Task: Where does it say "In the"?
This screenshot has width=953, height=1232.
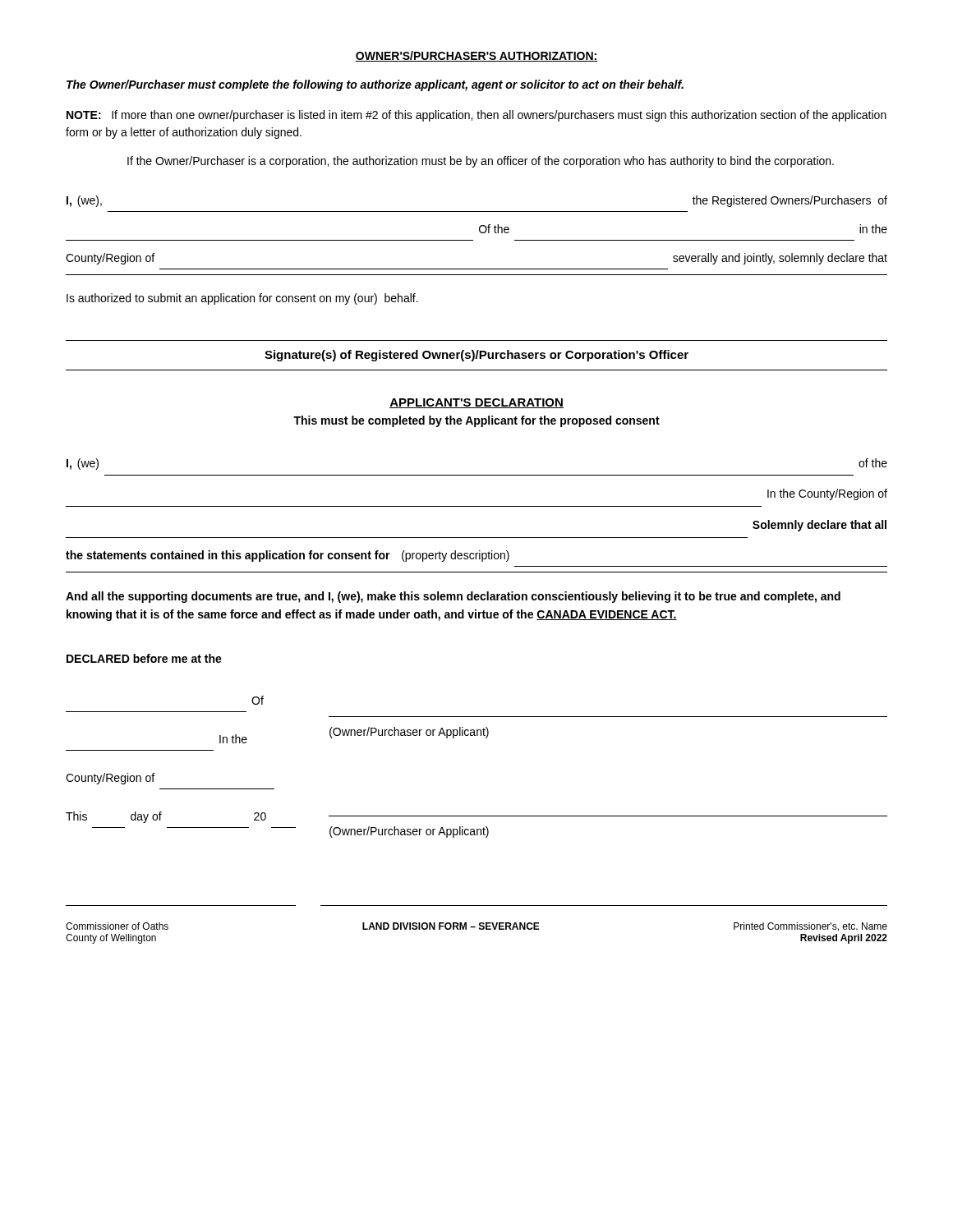Action: pos(157,739)
